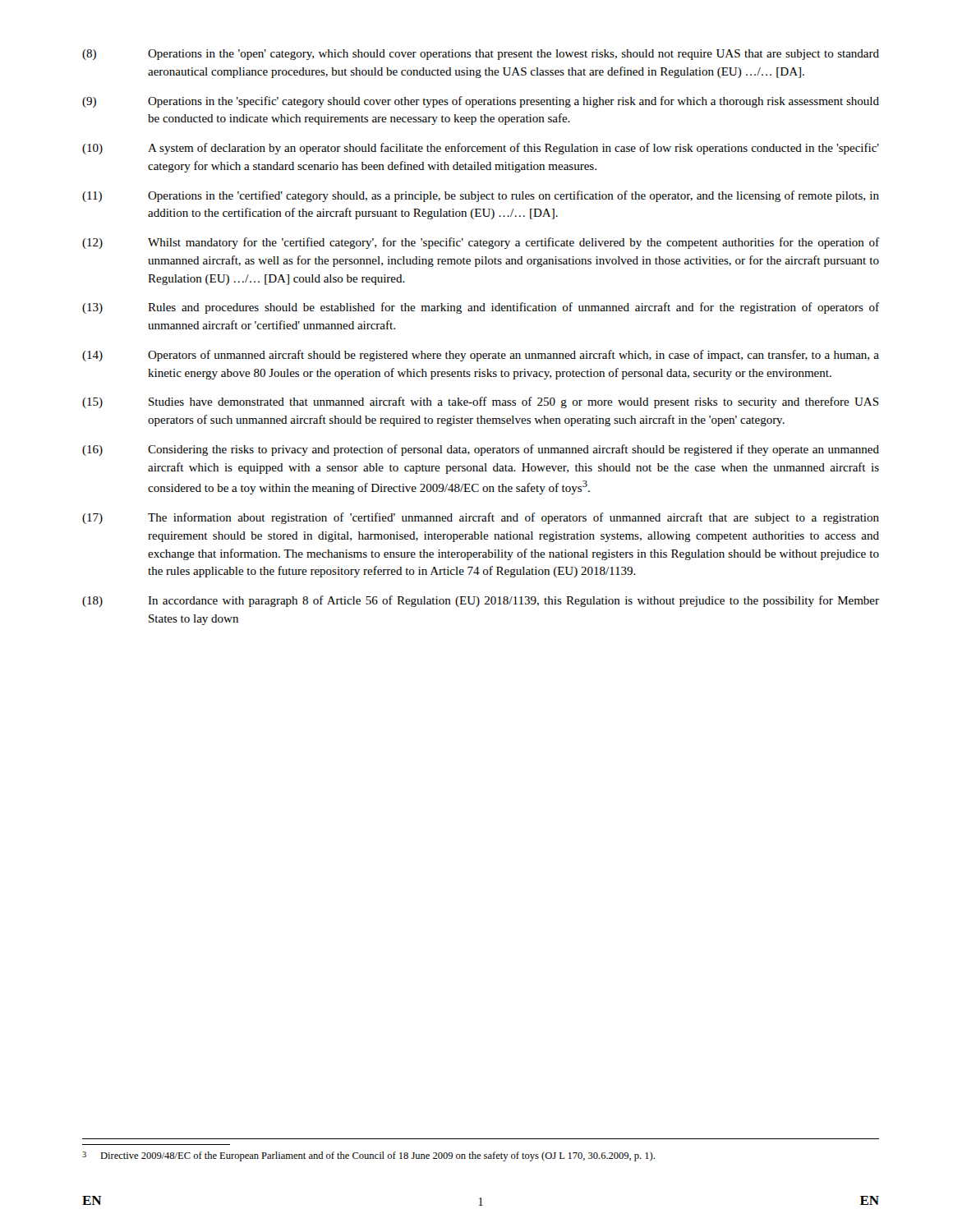953x1232 pixels.
Task: Select the list item that reads "(9) Operations in the 'specific' category should"
Action: tap(481, 110)
